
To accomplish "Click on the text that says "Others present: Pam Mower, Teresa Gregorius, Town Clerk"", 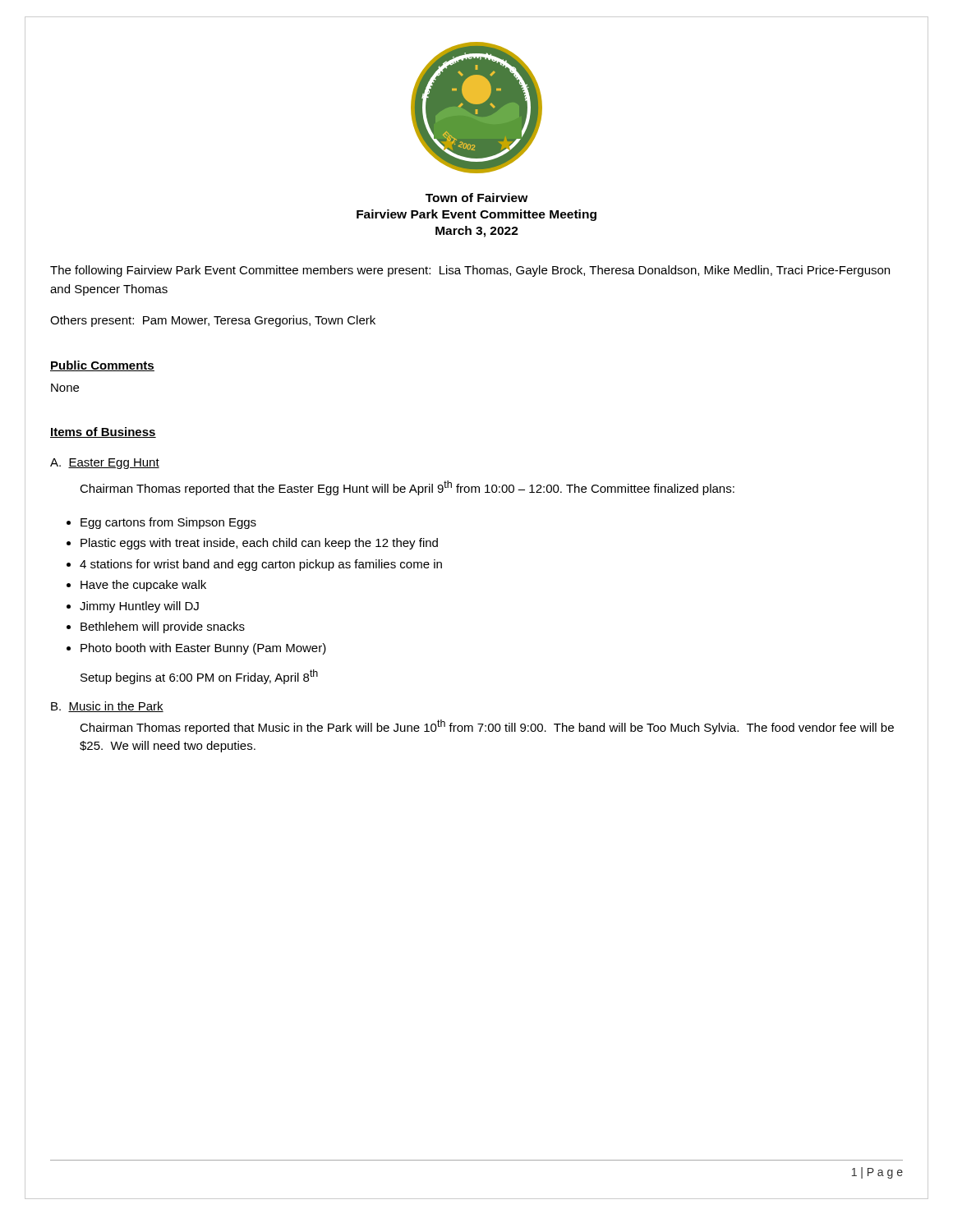I will pyautogui.click(x=213, y=320).
